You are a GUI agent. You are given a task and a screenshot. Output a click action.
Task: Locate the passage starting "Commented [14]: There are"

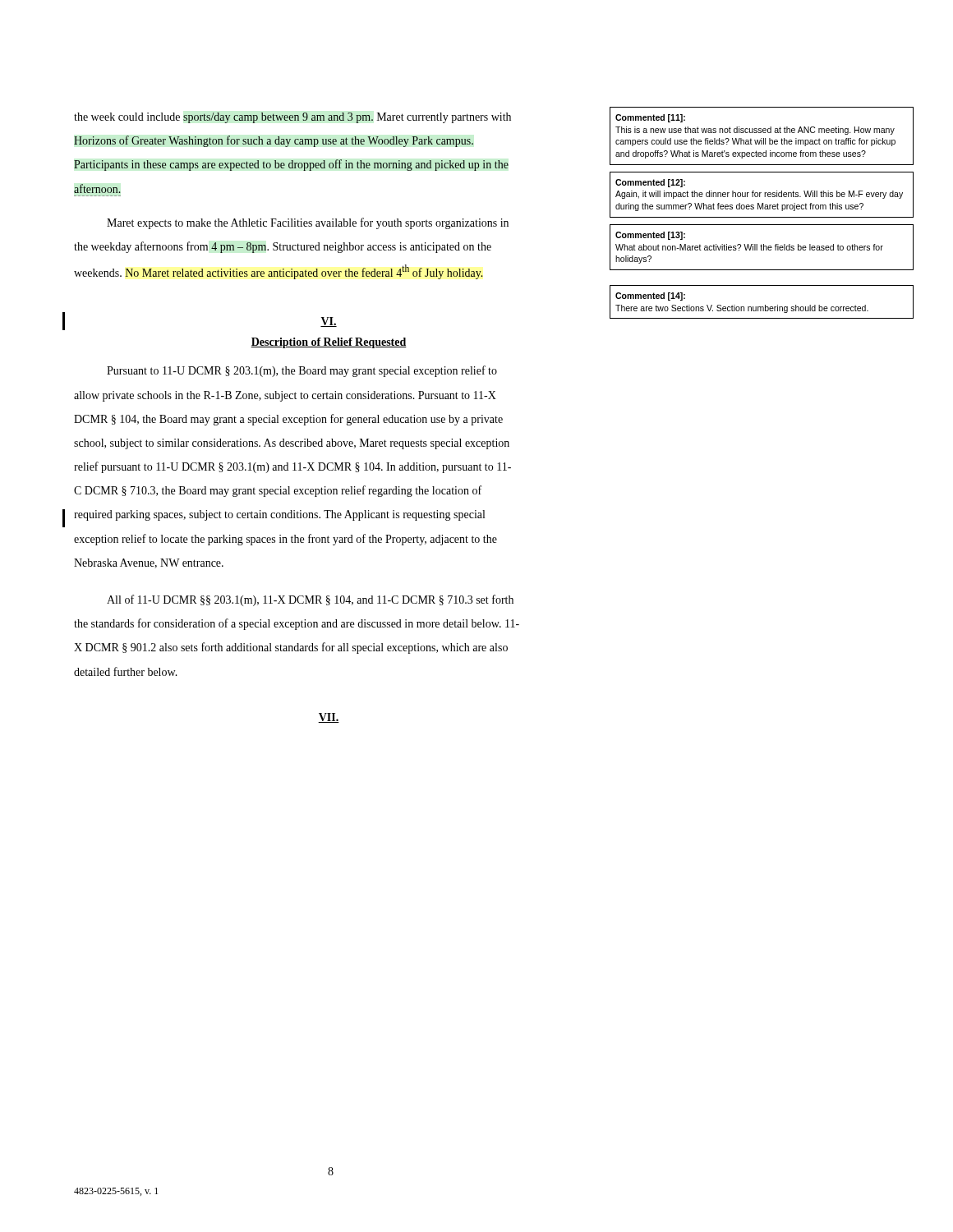click(762, 302)
